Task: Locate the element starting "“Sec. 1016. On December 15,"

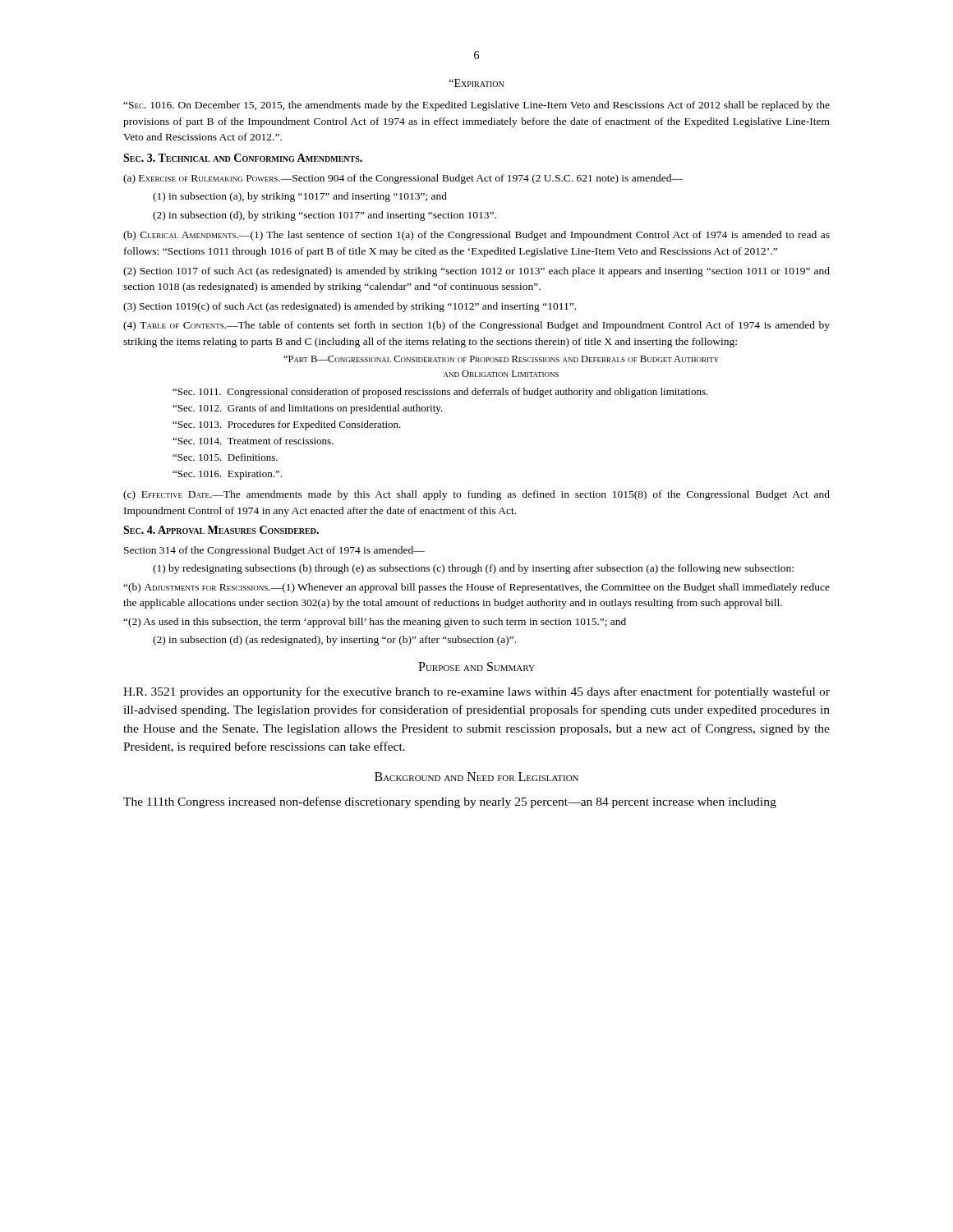Action: coord(476,121)
